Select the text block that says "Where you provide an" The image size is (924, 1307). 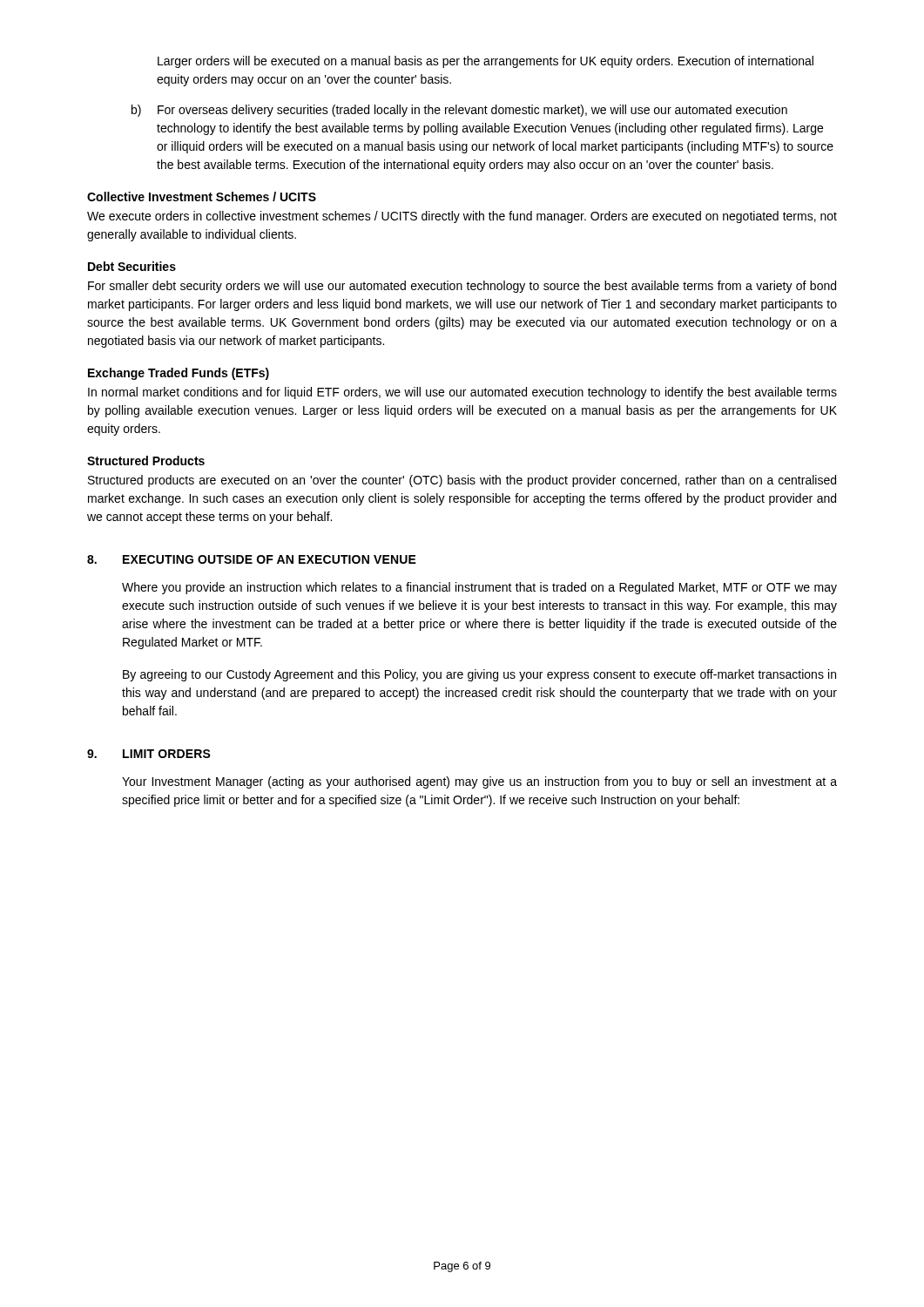[479, 615]
